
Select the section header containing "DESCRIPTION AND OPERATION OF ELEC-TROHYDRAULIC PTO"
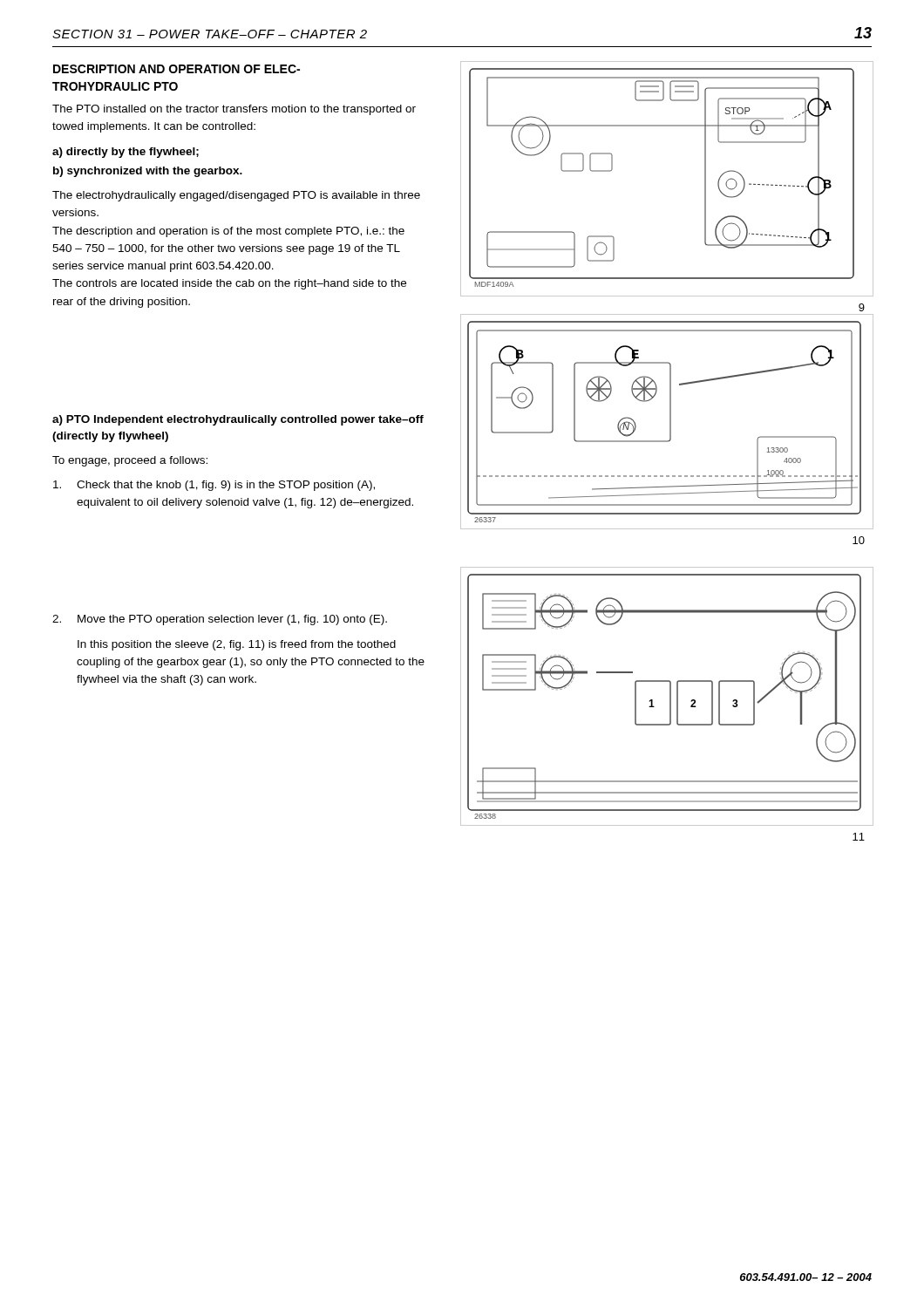click(176, 77)
